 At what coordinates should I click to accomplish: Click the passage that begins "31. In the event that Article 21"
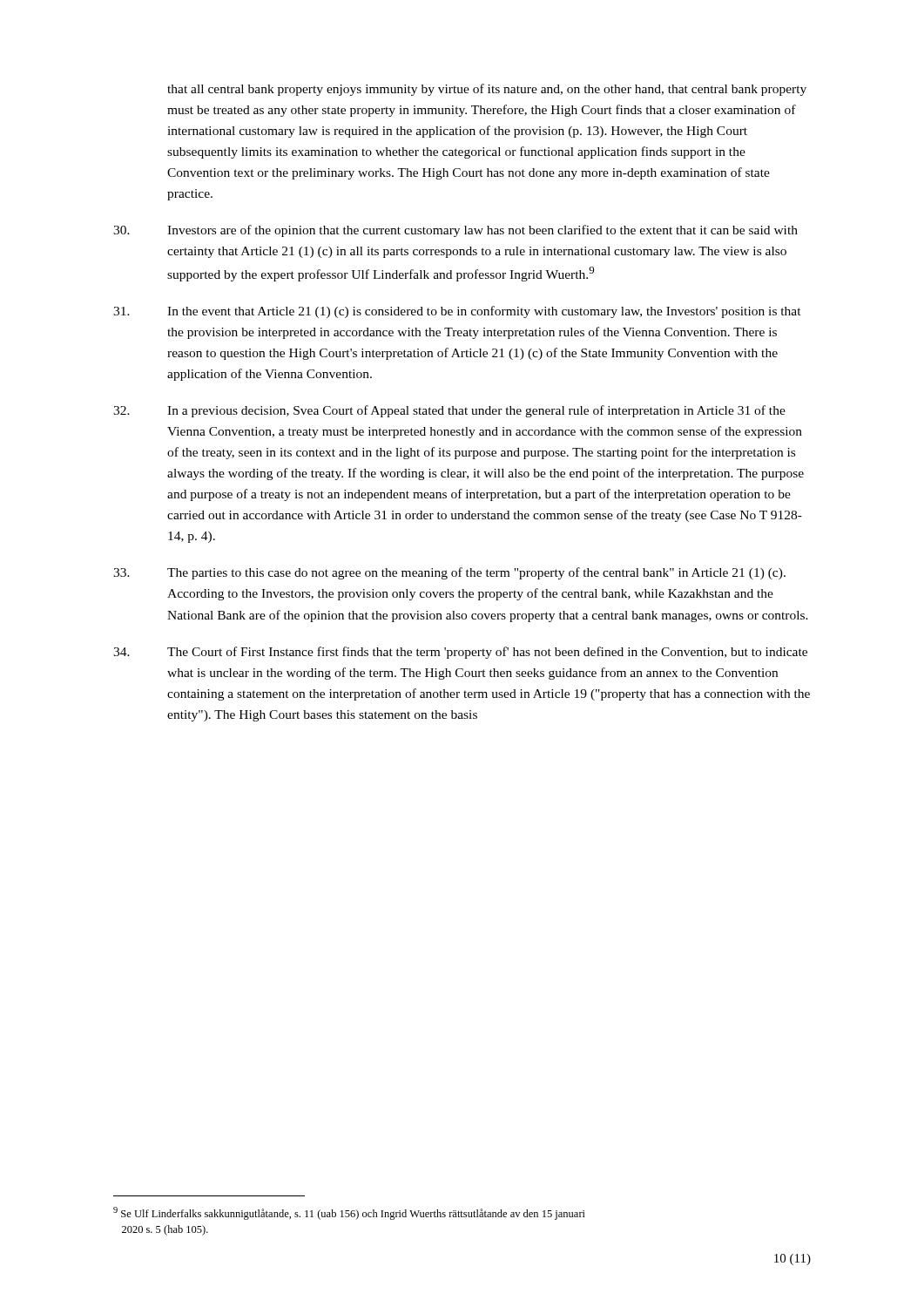pos(462,343)
